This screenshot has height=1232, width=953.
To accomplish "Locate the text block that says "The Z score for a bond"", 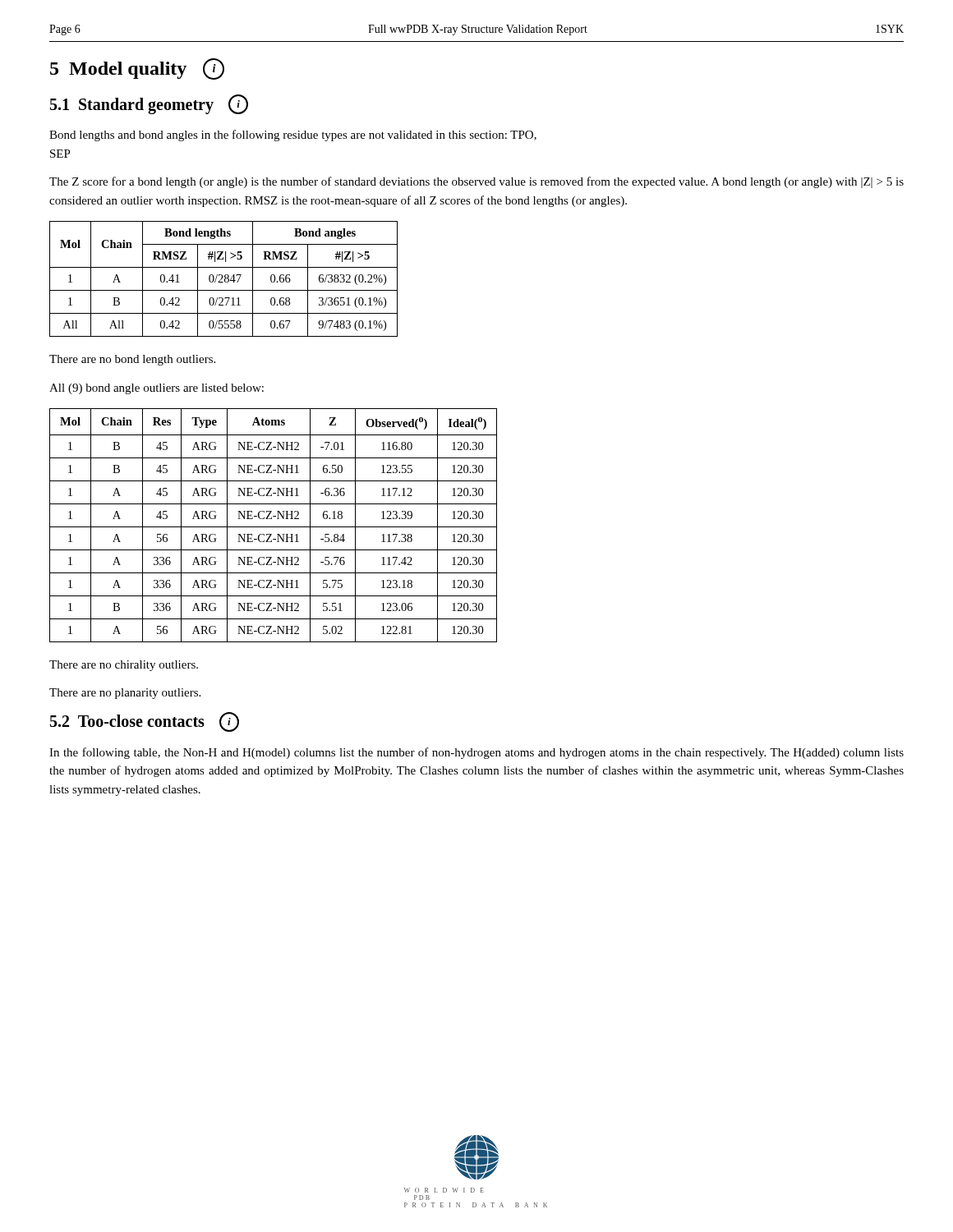I will [476, 191].
